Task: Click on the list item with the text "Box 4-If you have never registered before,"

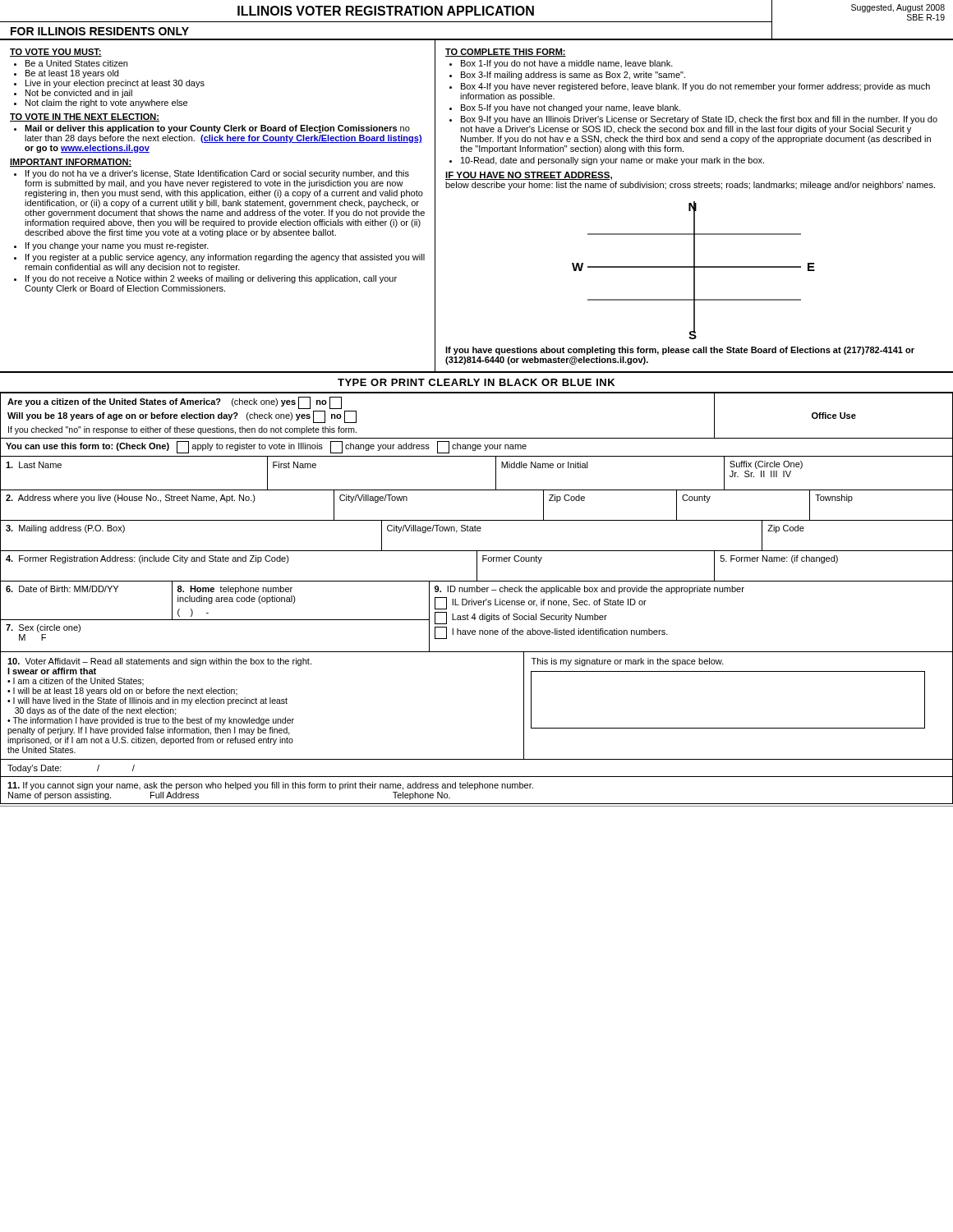Action: click(695, 91)
